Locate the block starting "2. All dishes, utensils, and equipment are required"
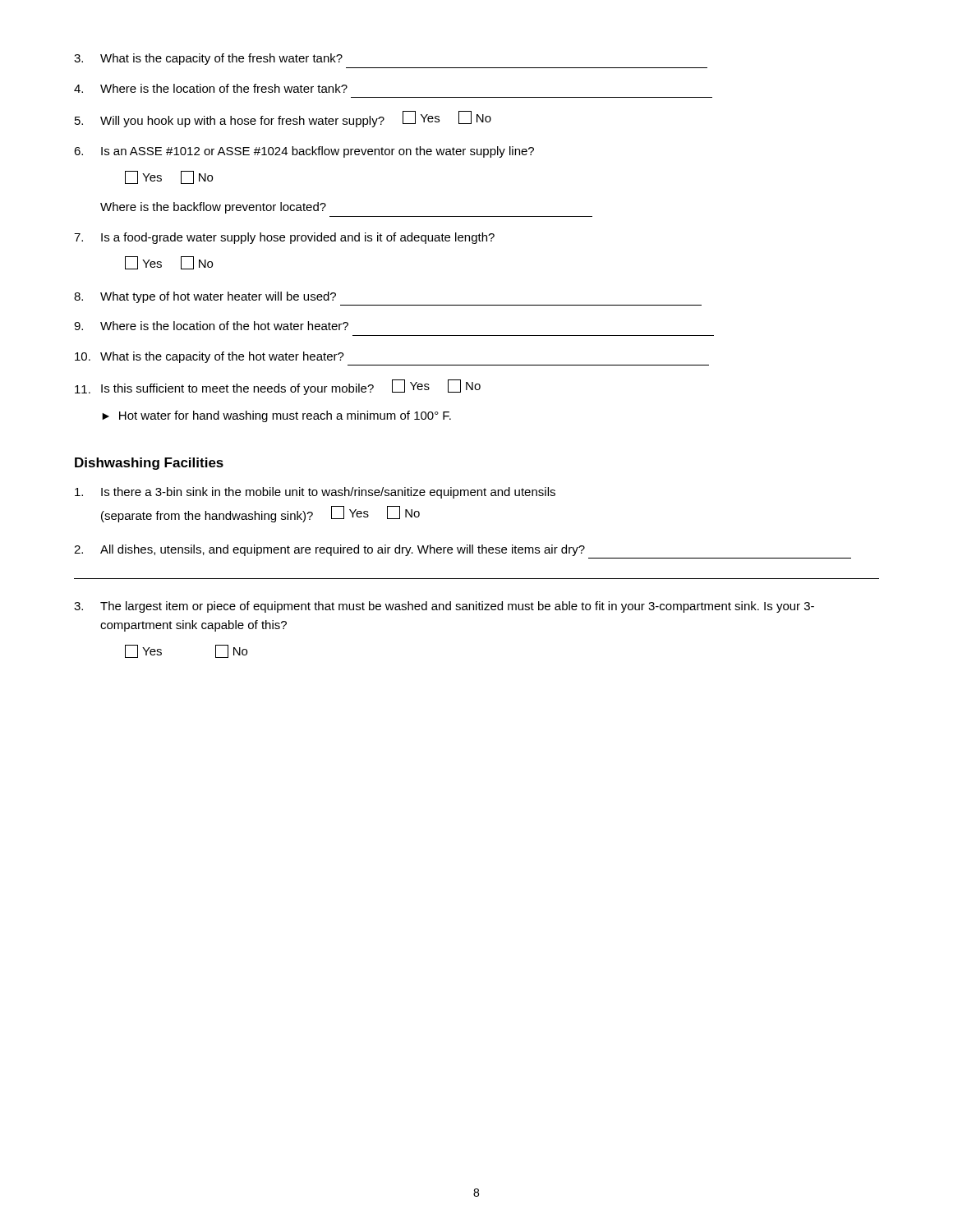This screenshot has width=953, height=1232. coord(476,560)
